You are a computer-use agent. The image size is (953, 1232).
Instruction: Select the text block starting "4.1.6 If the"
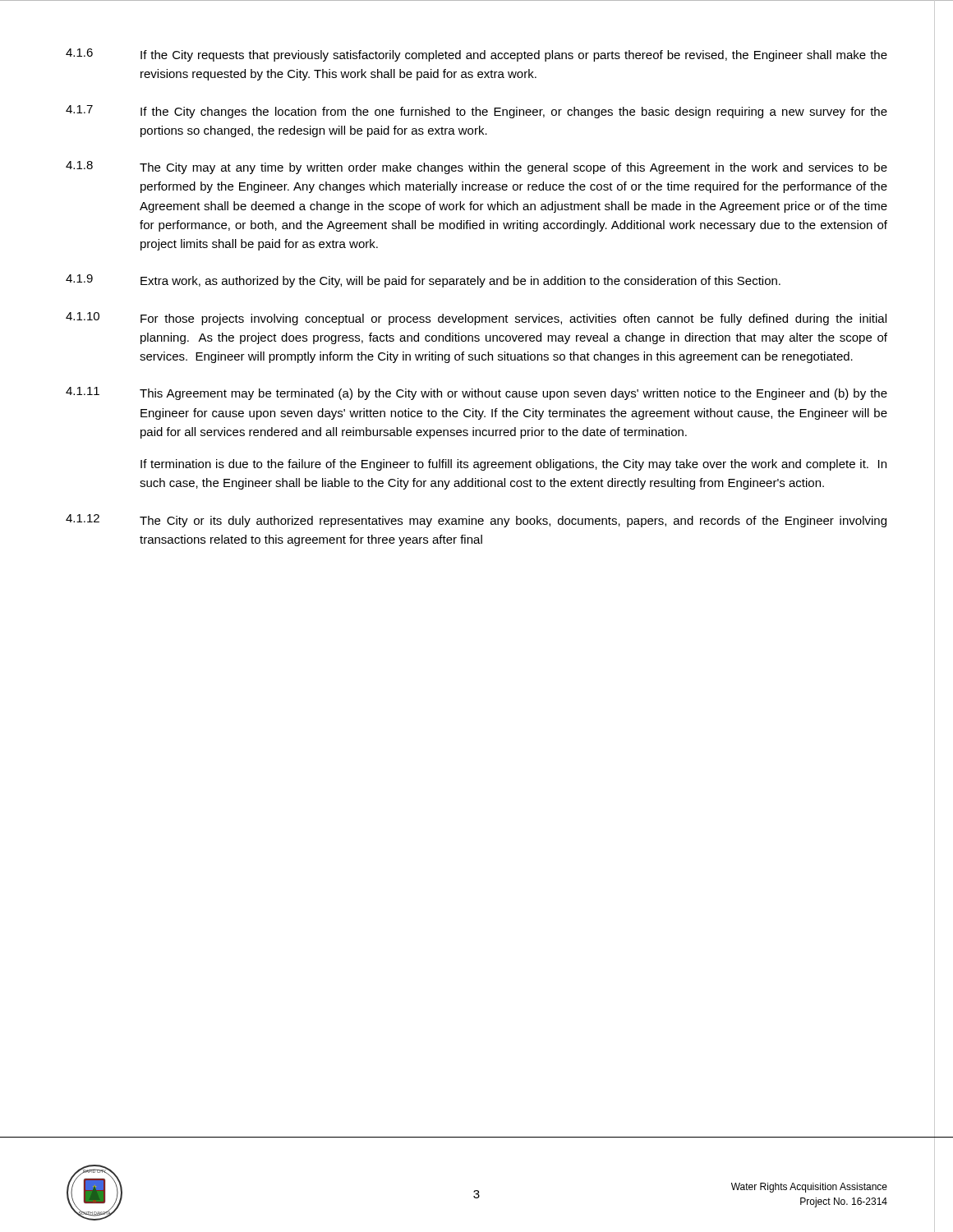click(476, 64)
